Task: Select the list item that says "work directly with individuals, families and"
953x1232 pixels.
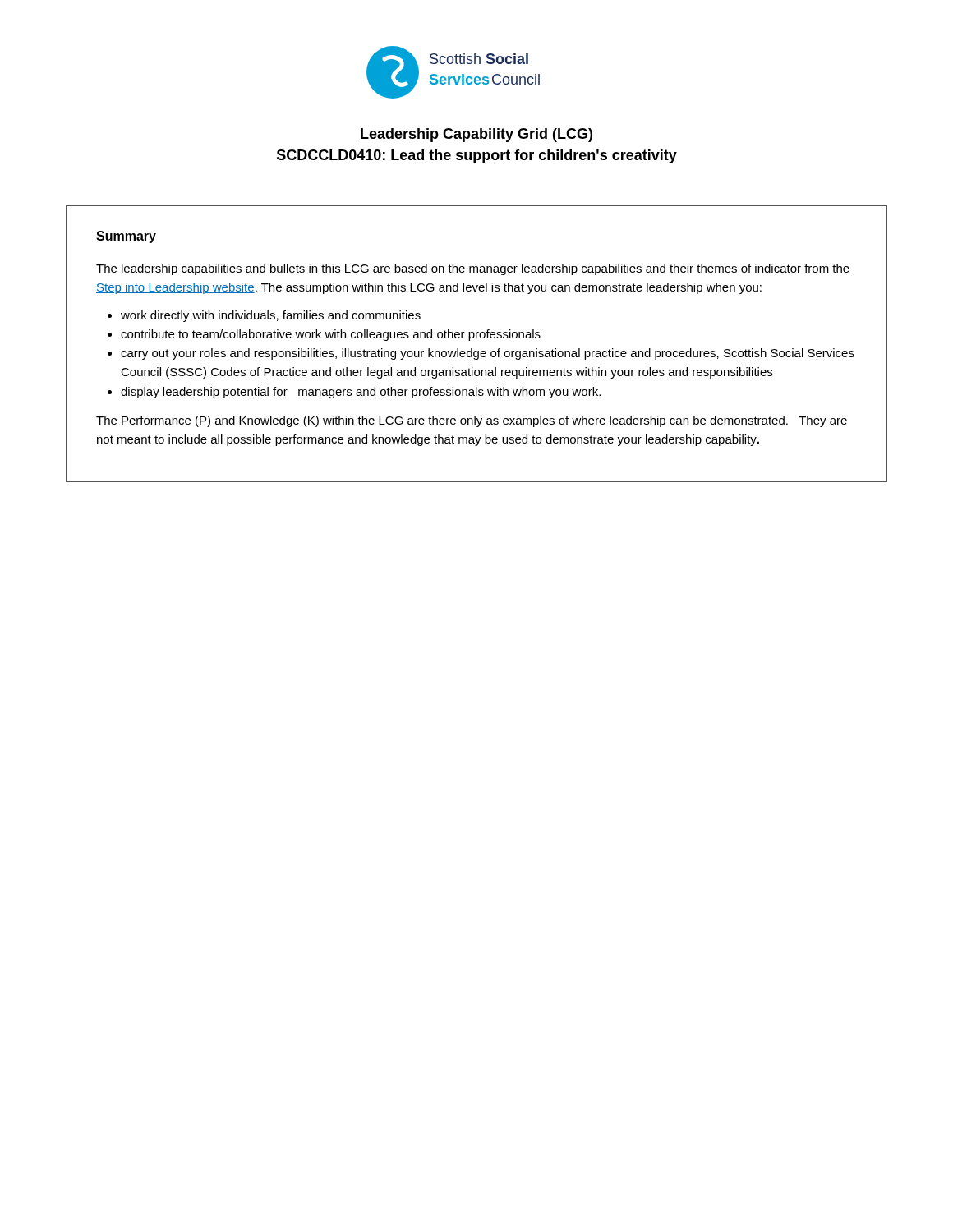Action: pos(271,316)
